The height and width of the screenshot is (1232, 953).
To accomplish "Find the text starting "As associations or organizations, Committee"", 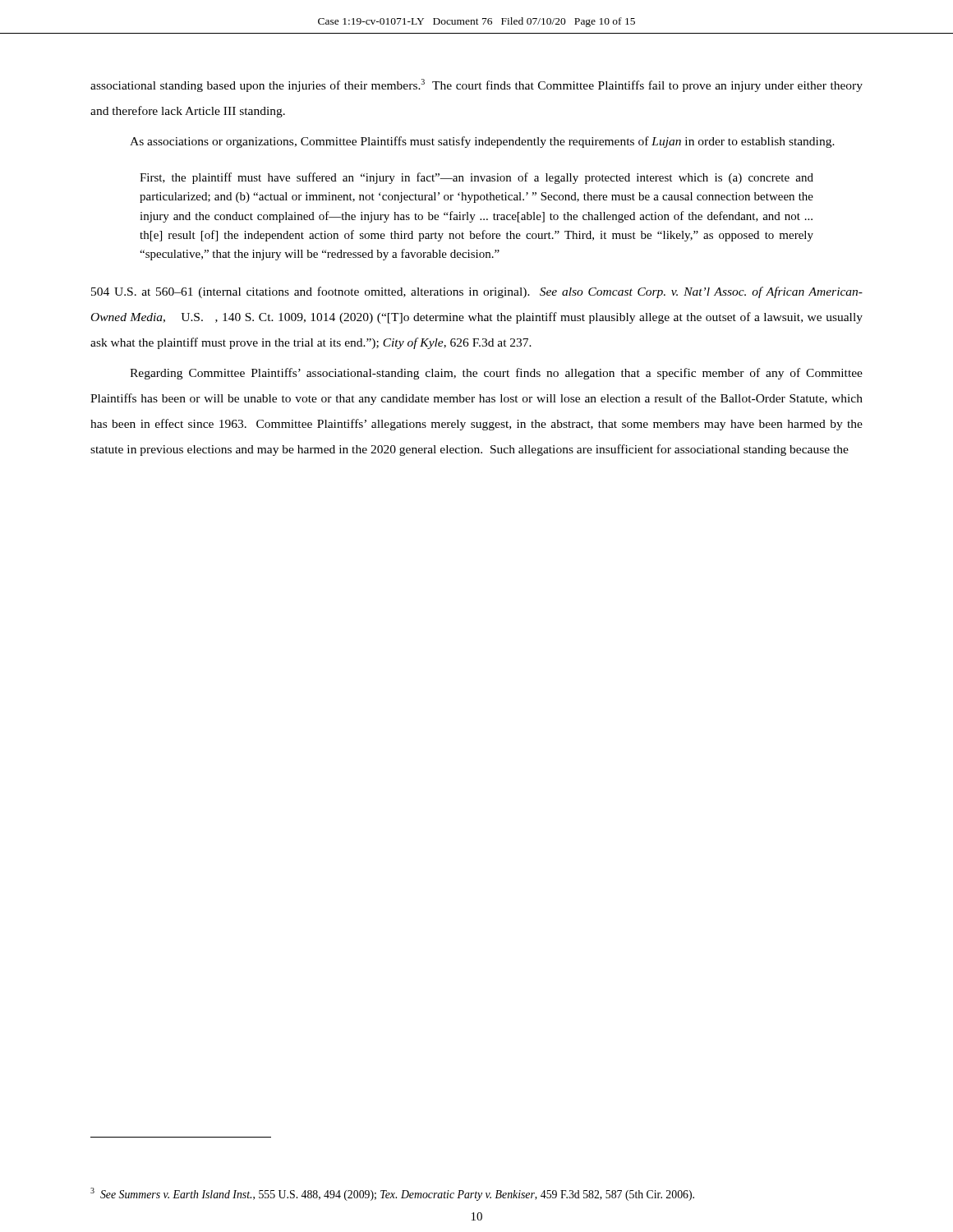I will (x=482, y=141).
